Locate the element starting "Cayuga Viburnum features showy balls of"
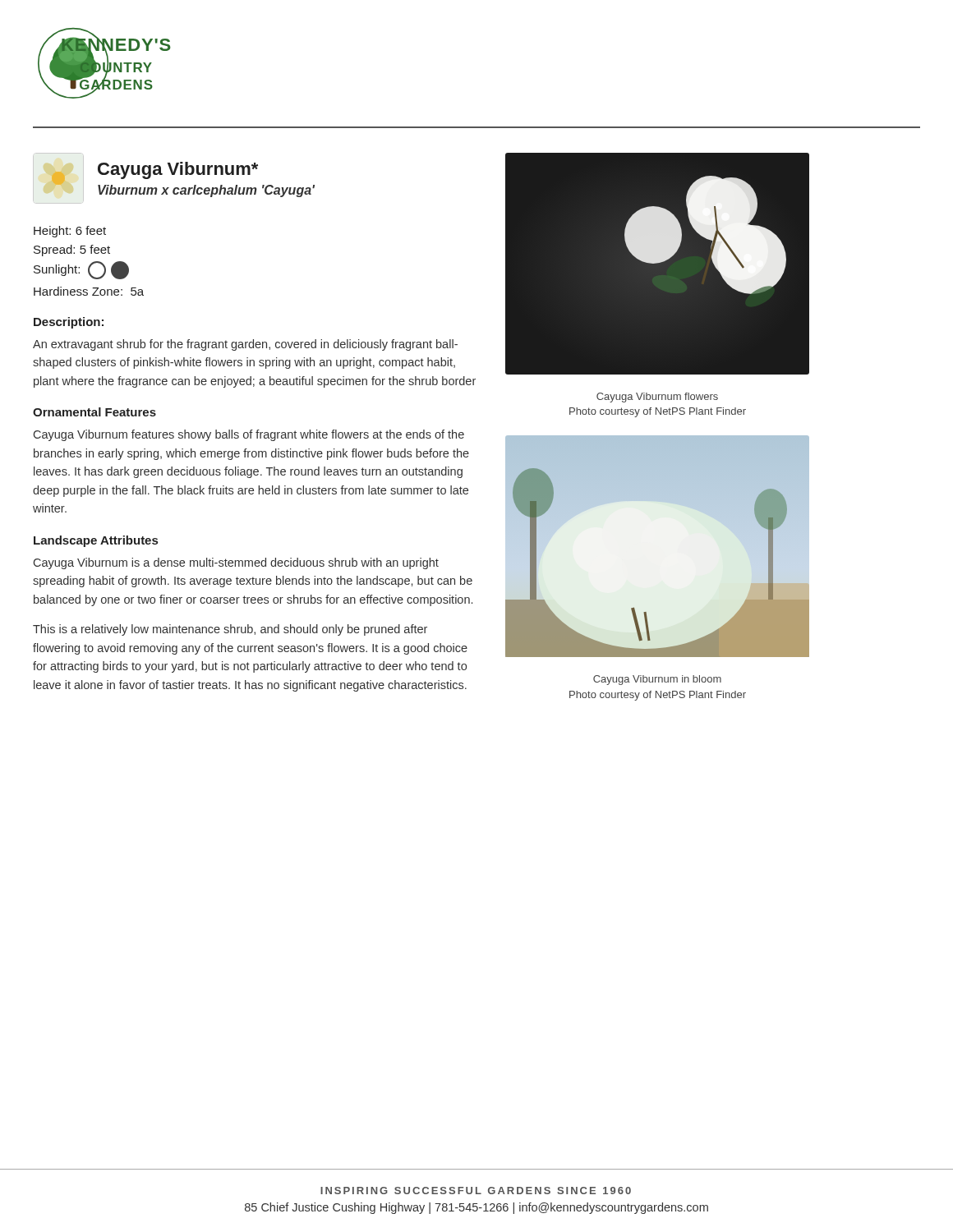Screen dimensions: 1232x953 coord(251,472)
